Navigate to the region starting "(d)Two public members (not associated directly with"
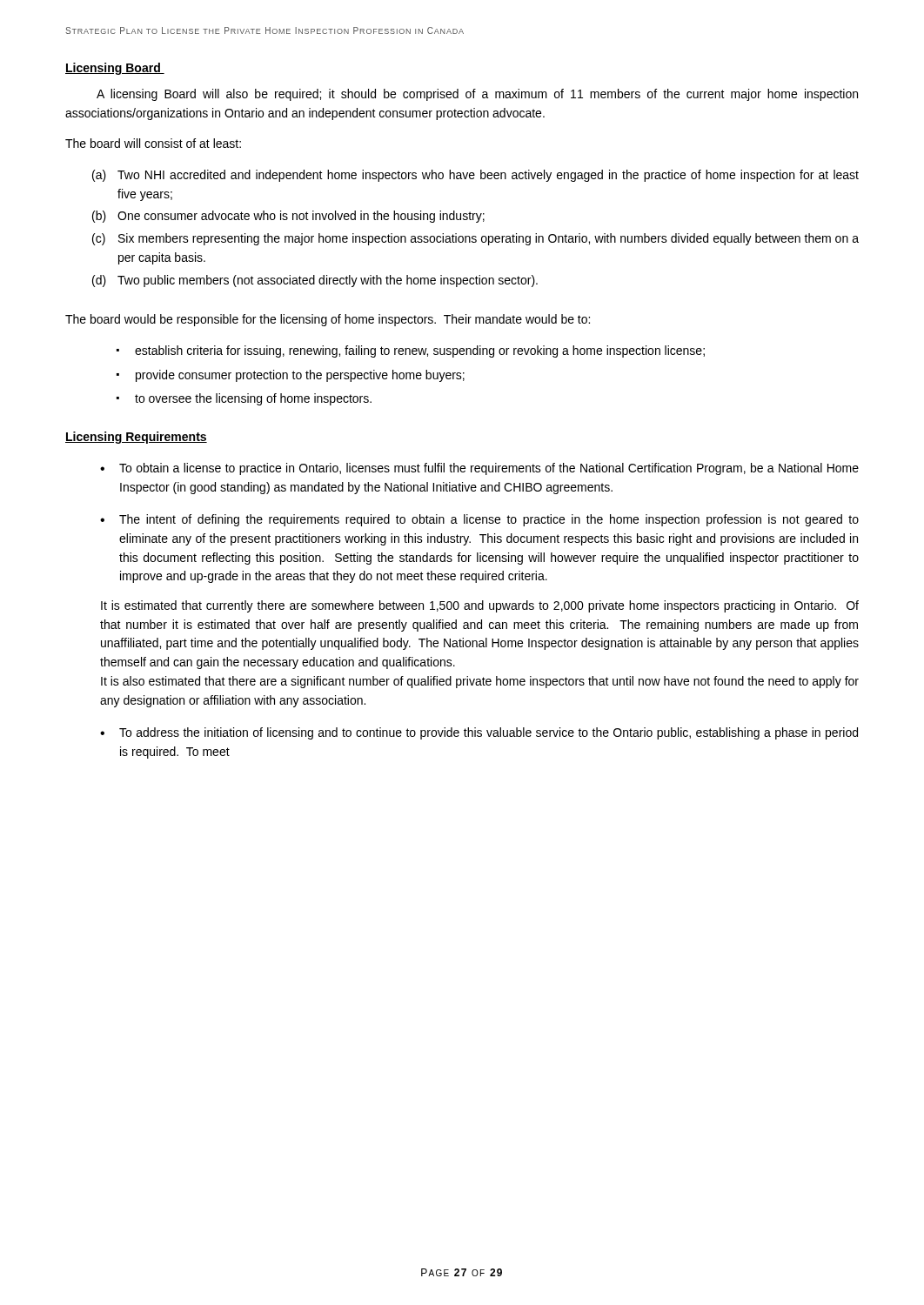Screen dimensions: 1305x924 [x=328, y=280]
